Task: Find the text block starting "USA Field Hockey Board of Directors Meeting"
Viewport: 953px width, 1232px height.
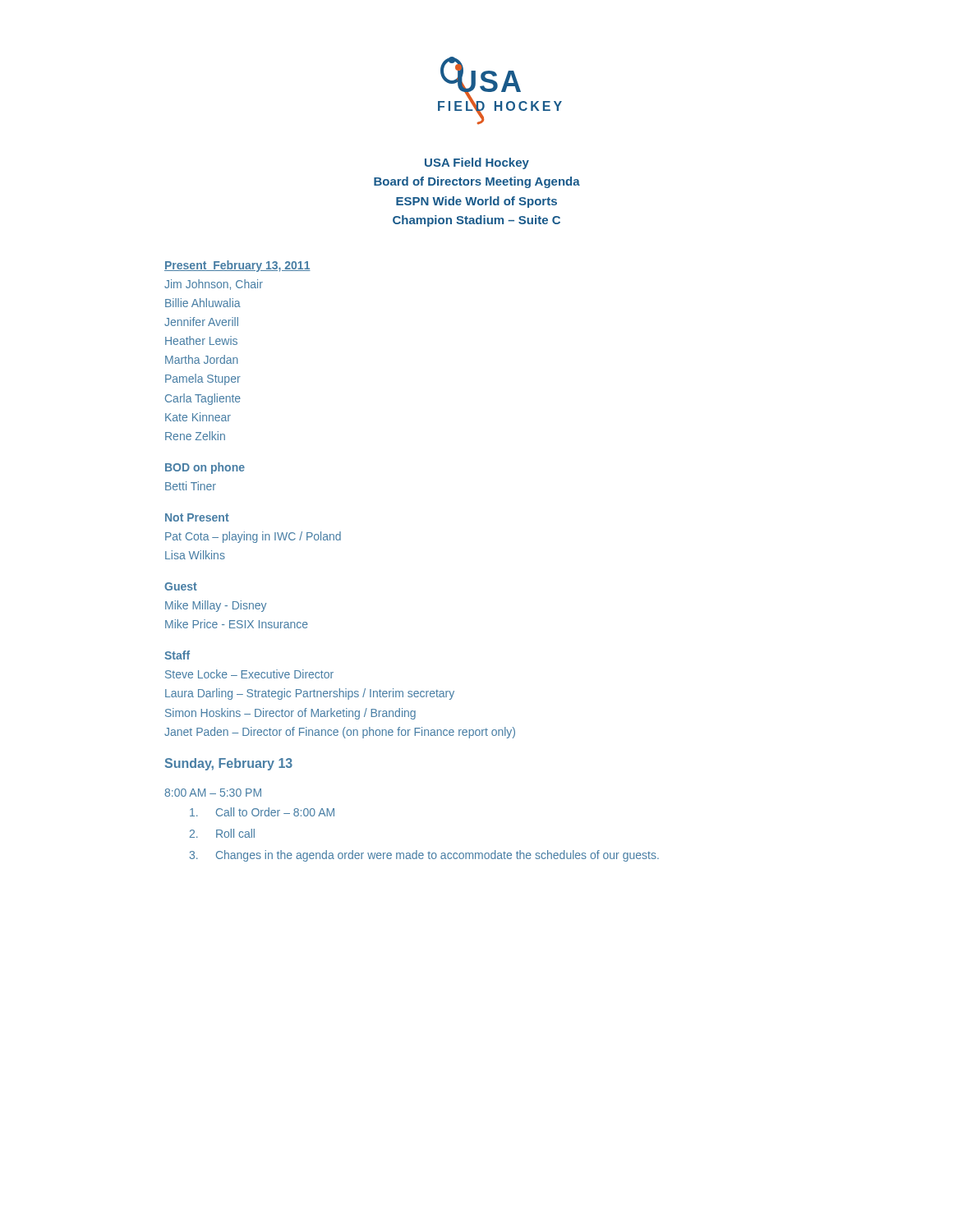Action: (x=476, y=191)
